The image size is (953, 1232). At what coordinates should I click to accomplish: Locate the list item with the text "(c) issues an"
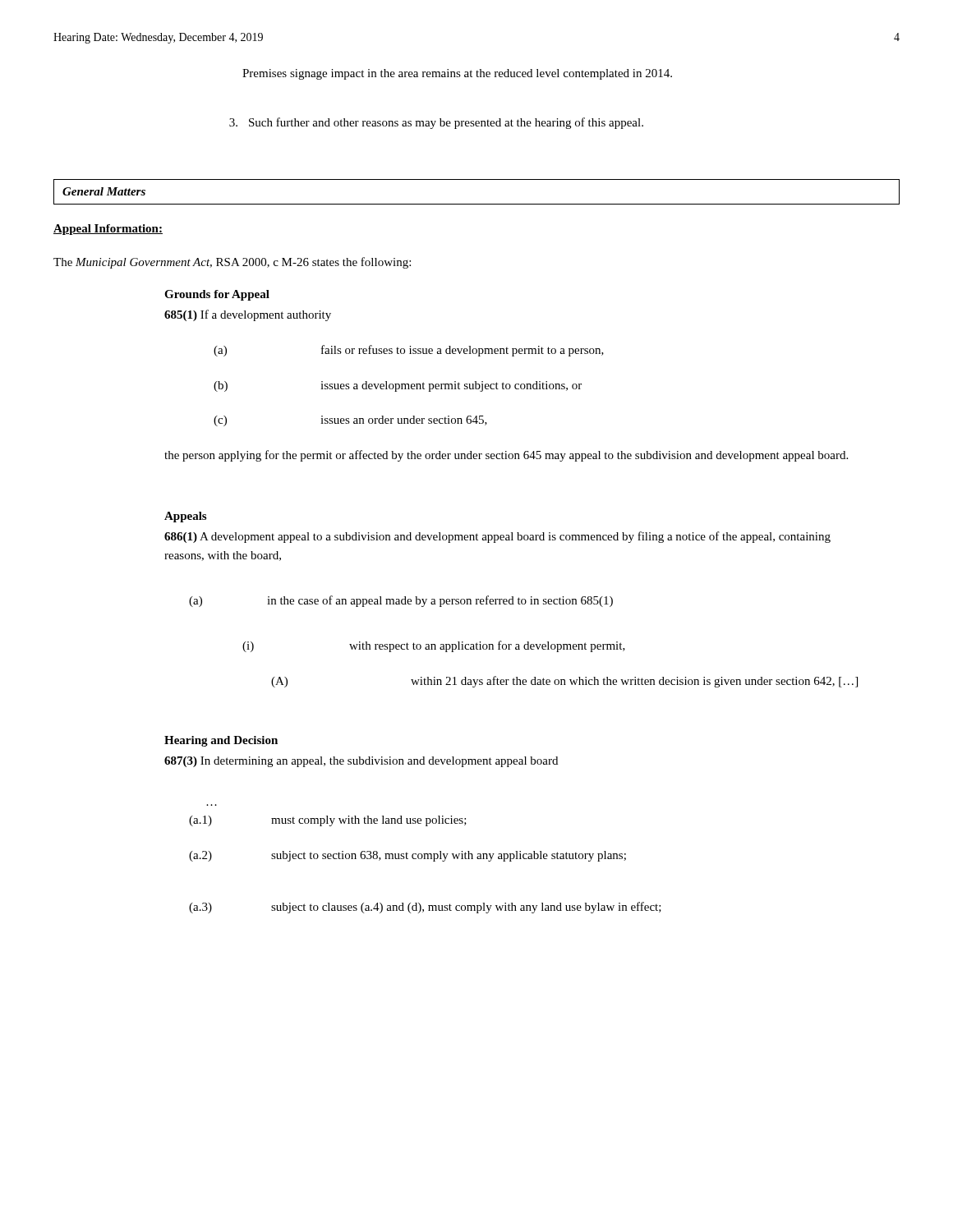click(x=326, y=420)
